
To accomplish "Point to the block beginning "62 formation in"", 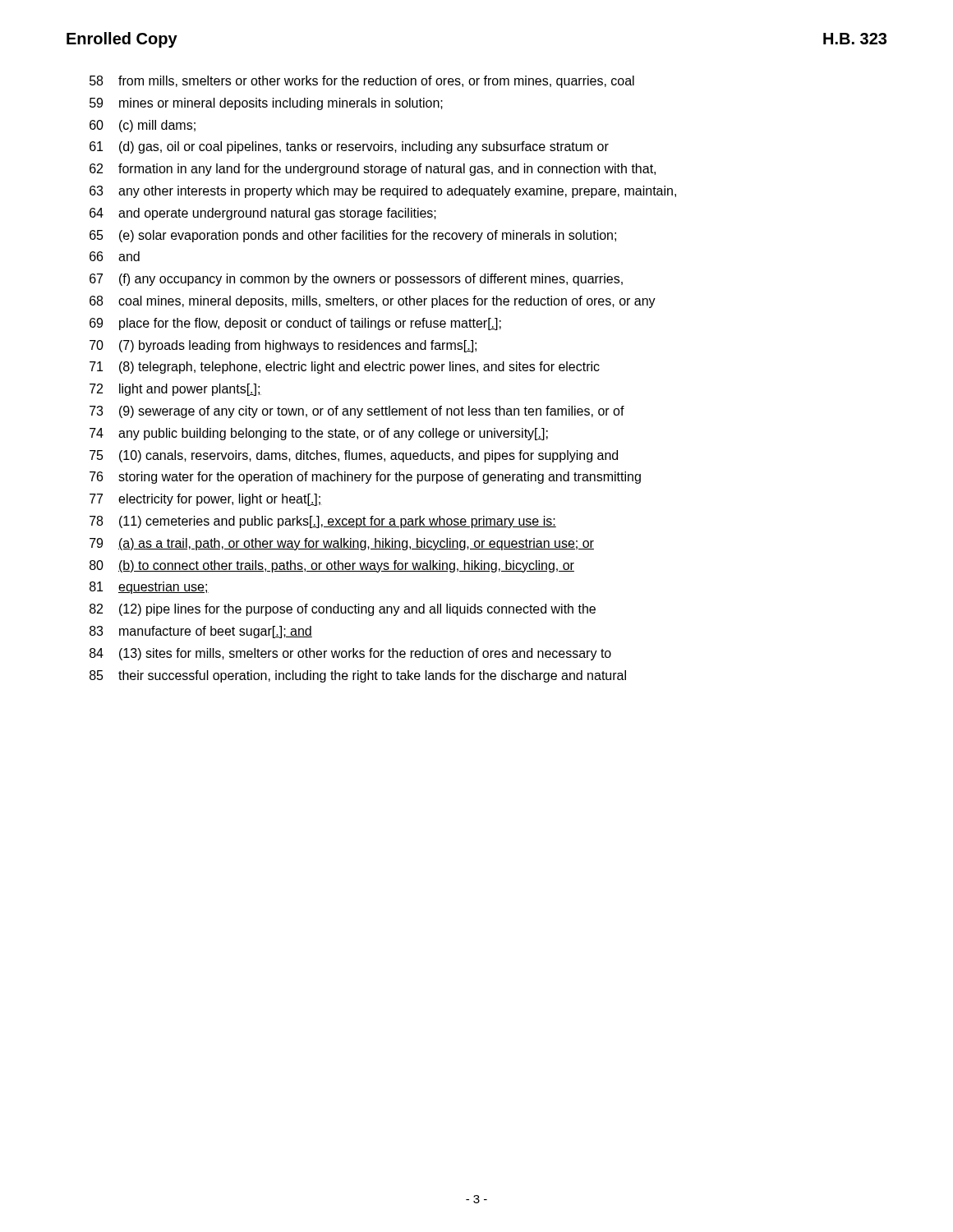I will 476,170.
